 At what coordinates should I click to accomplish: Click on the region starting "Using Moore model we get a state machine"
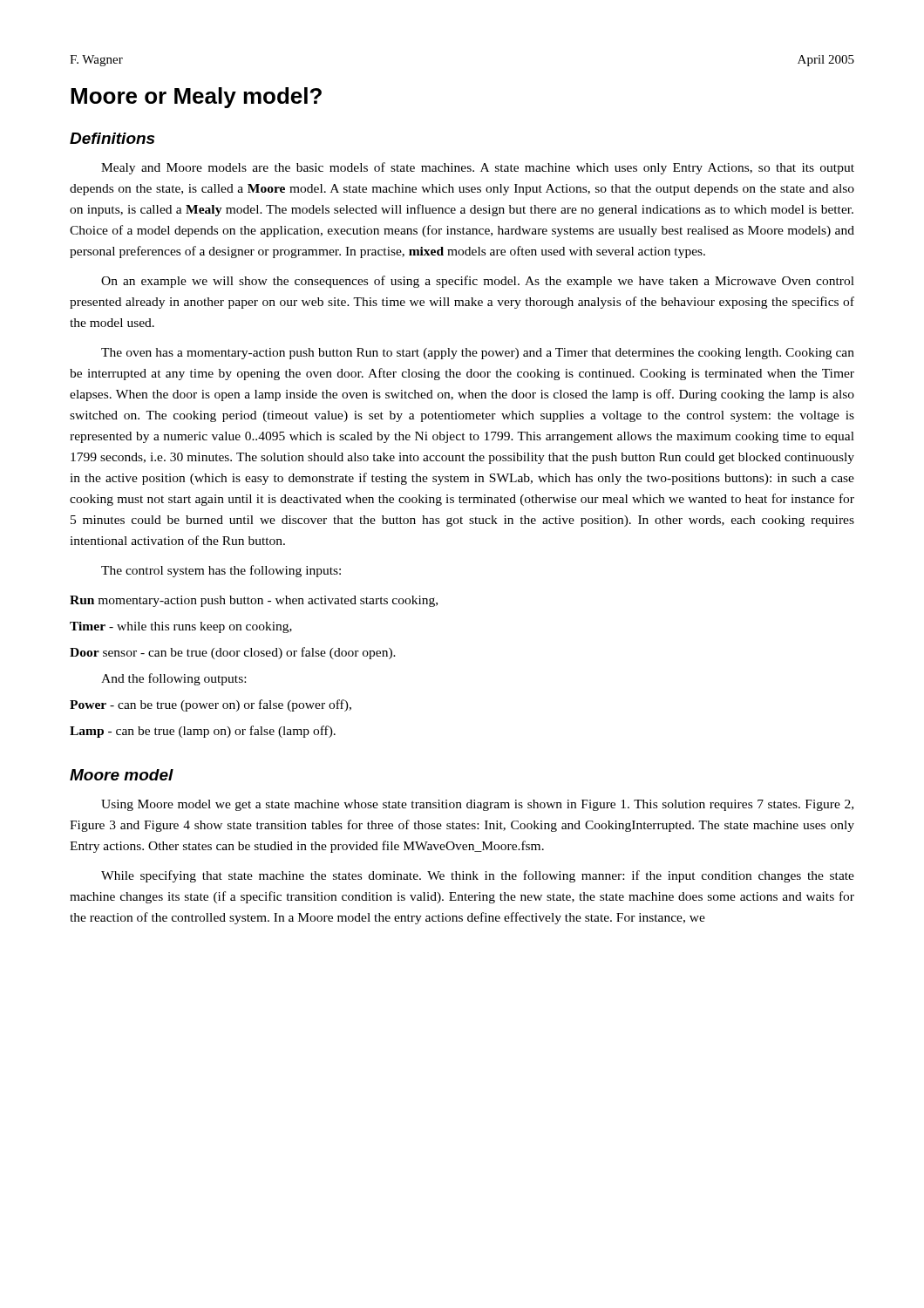(x=462, y=825)
